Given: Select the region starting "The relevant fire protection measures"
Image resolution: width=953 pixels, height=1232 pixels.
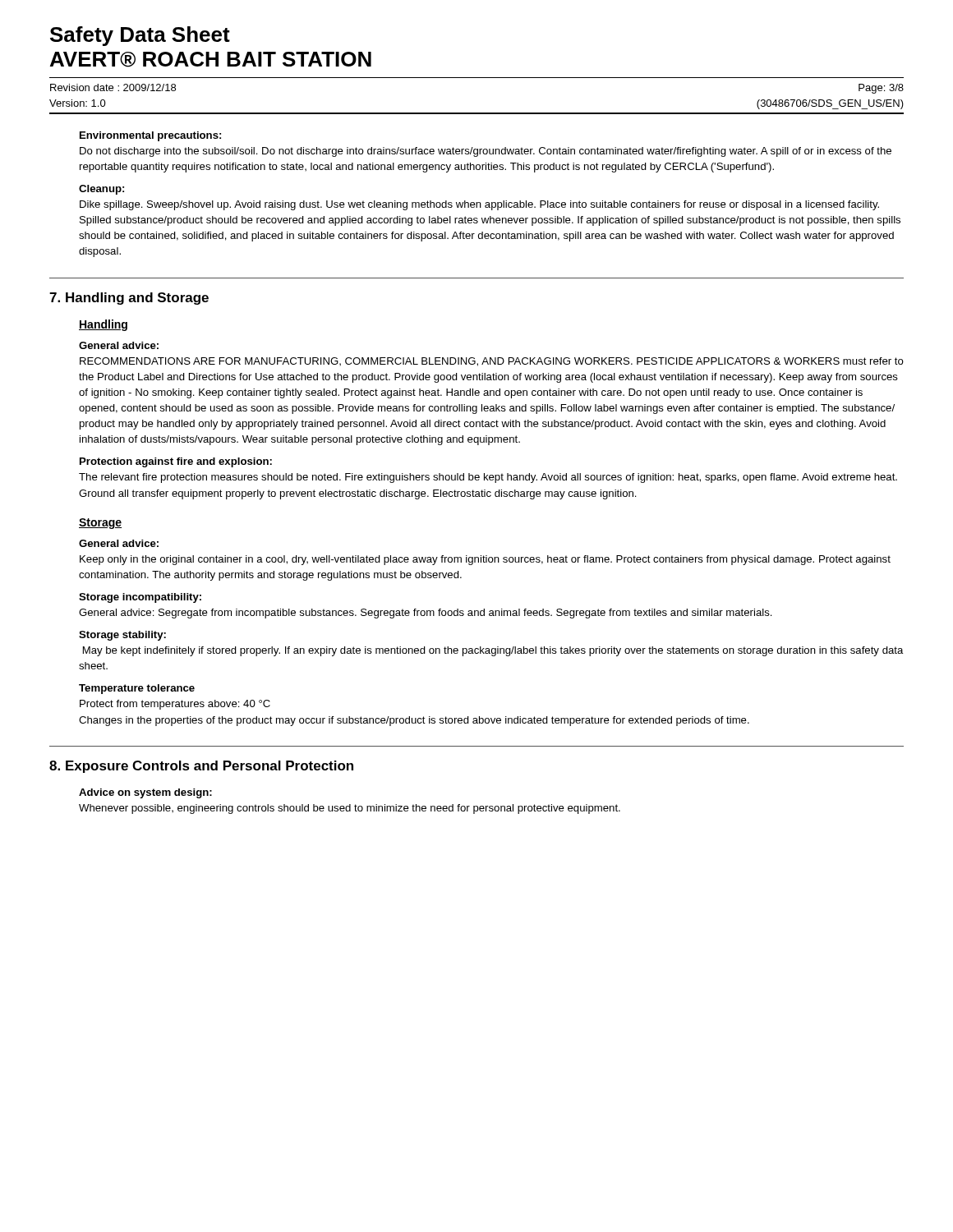Looking at the screenshot, I should click(488, 485).
